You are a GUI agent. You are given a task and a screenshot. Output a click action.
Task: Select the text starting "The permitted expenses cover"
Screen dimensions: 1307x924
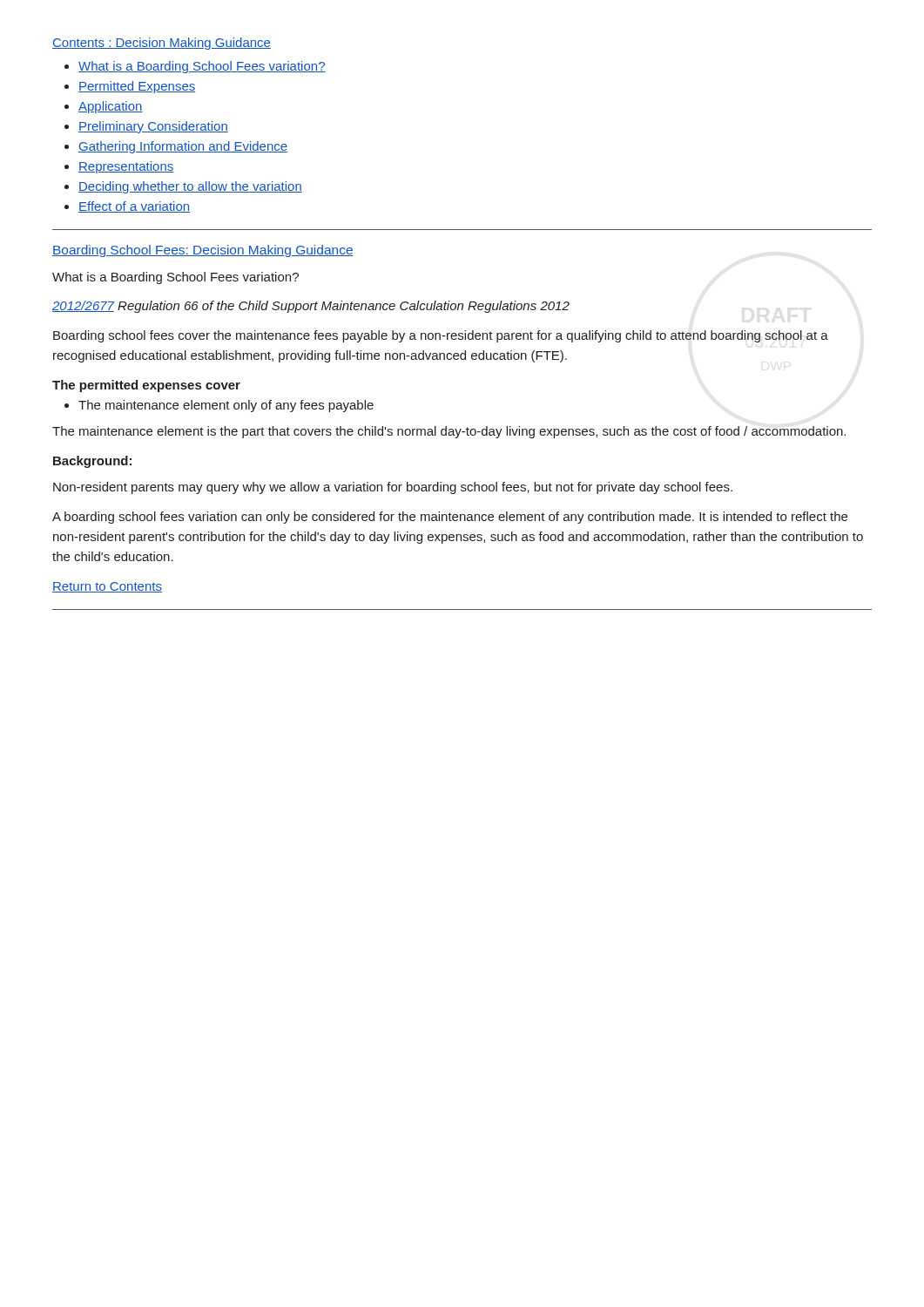[146, 385]
